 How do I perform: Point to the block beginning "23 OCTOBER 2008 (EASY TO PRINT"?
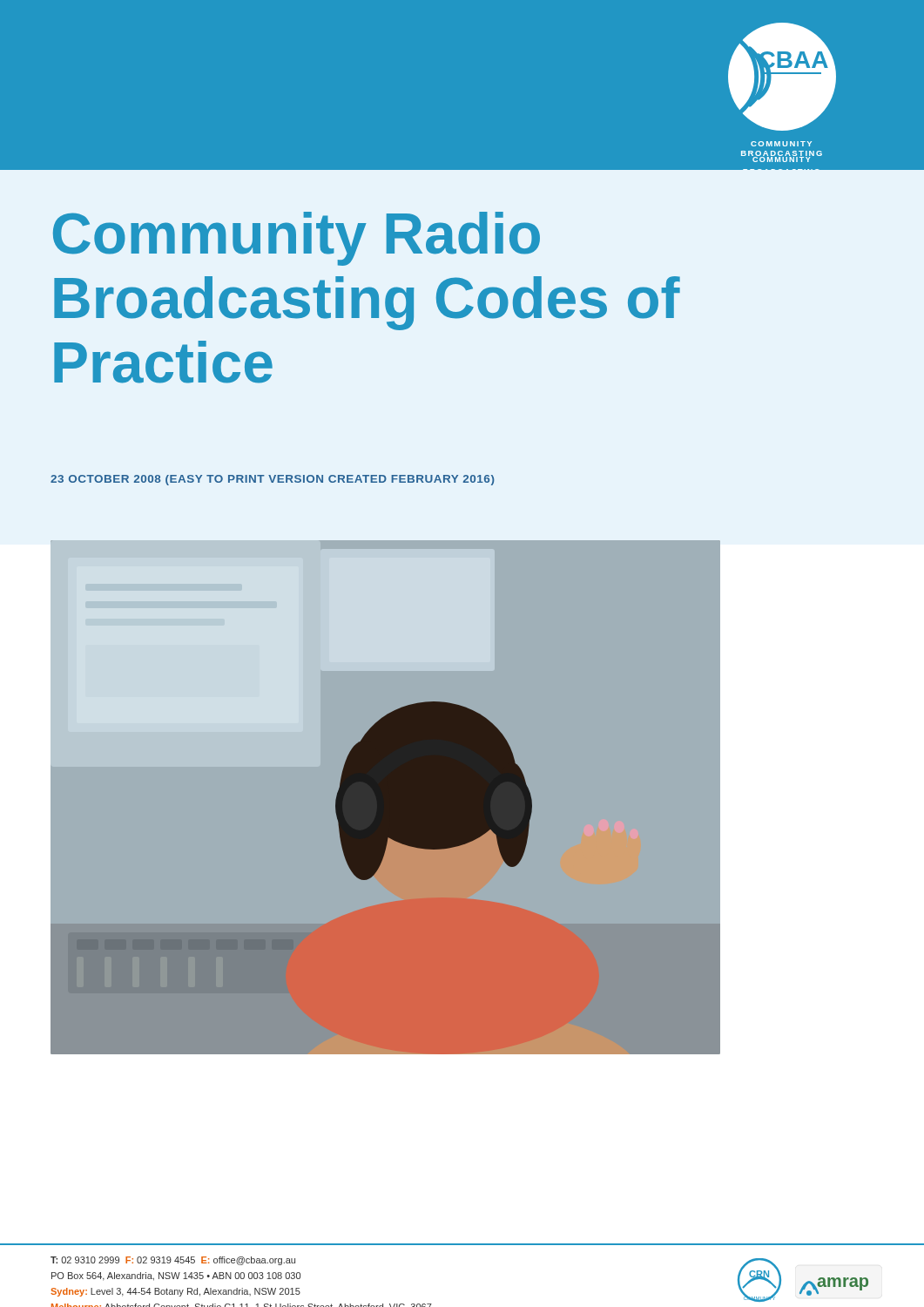(273, 479)
